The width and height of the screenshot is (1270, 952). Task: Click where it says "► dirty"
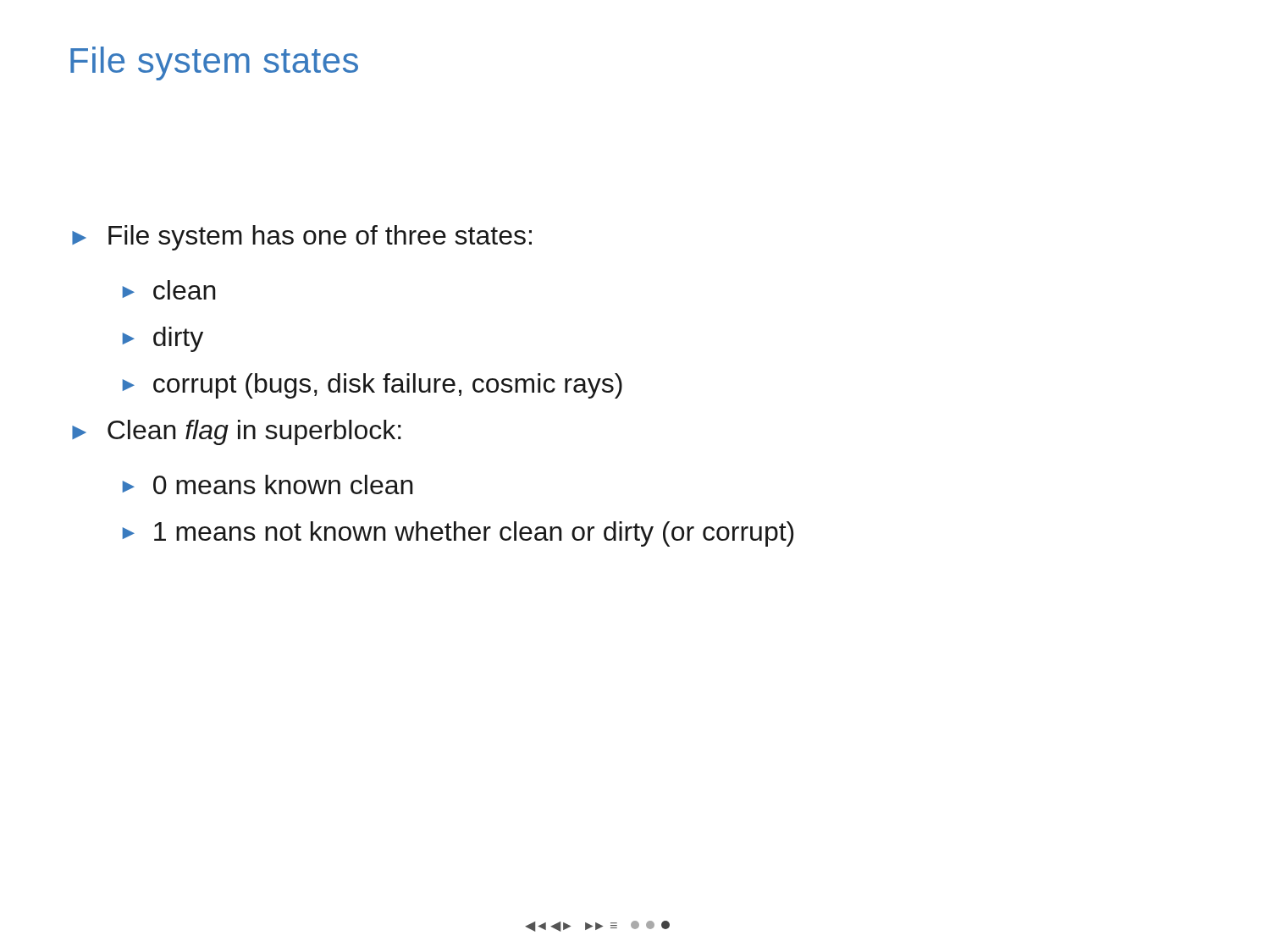(x=161, y=337)
